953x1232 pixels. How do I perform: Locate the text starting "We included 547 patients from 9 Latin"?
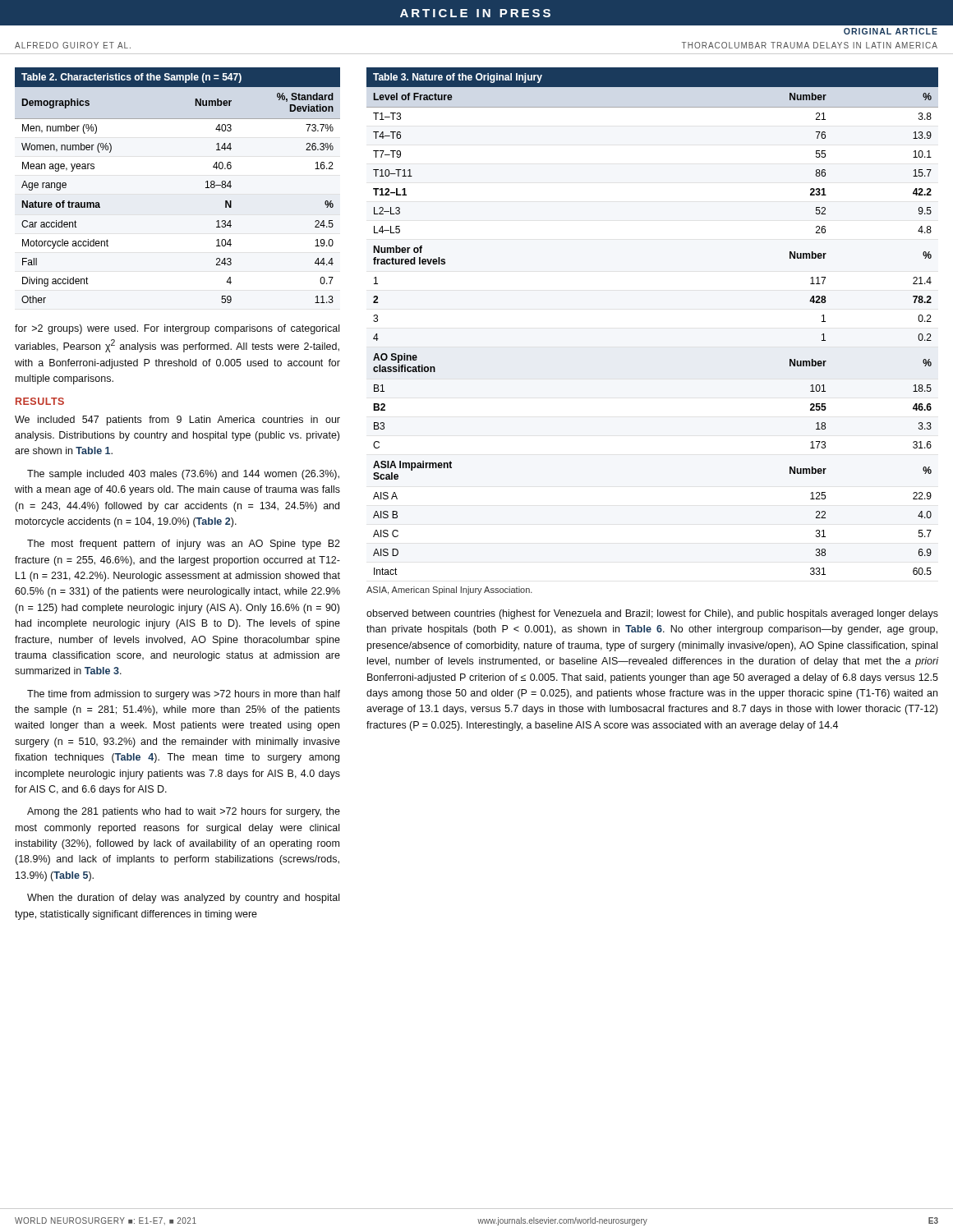(x=177, y=667)
